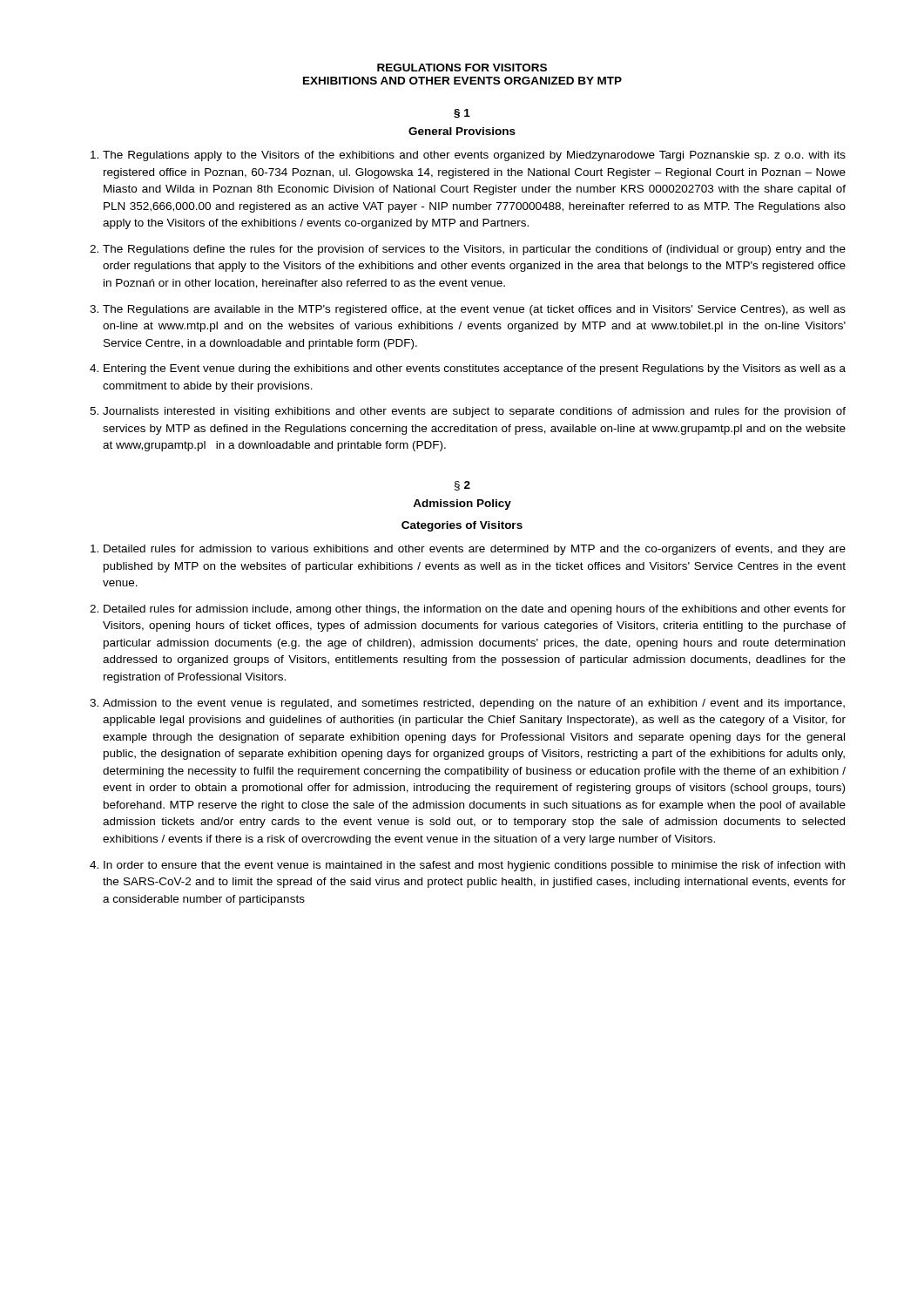Where does it say "General Provisions"?
The image size is (924, 1307).
point(462,131)
